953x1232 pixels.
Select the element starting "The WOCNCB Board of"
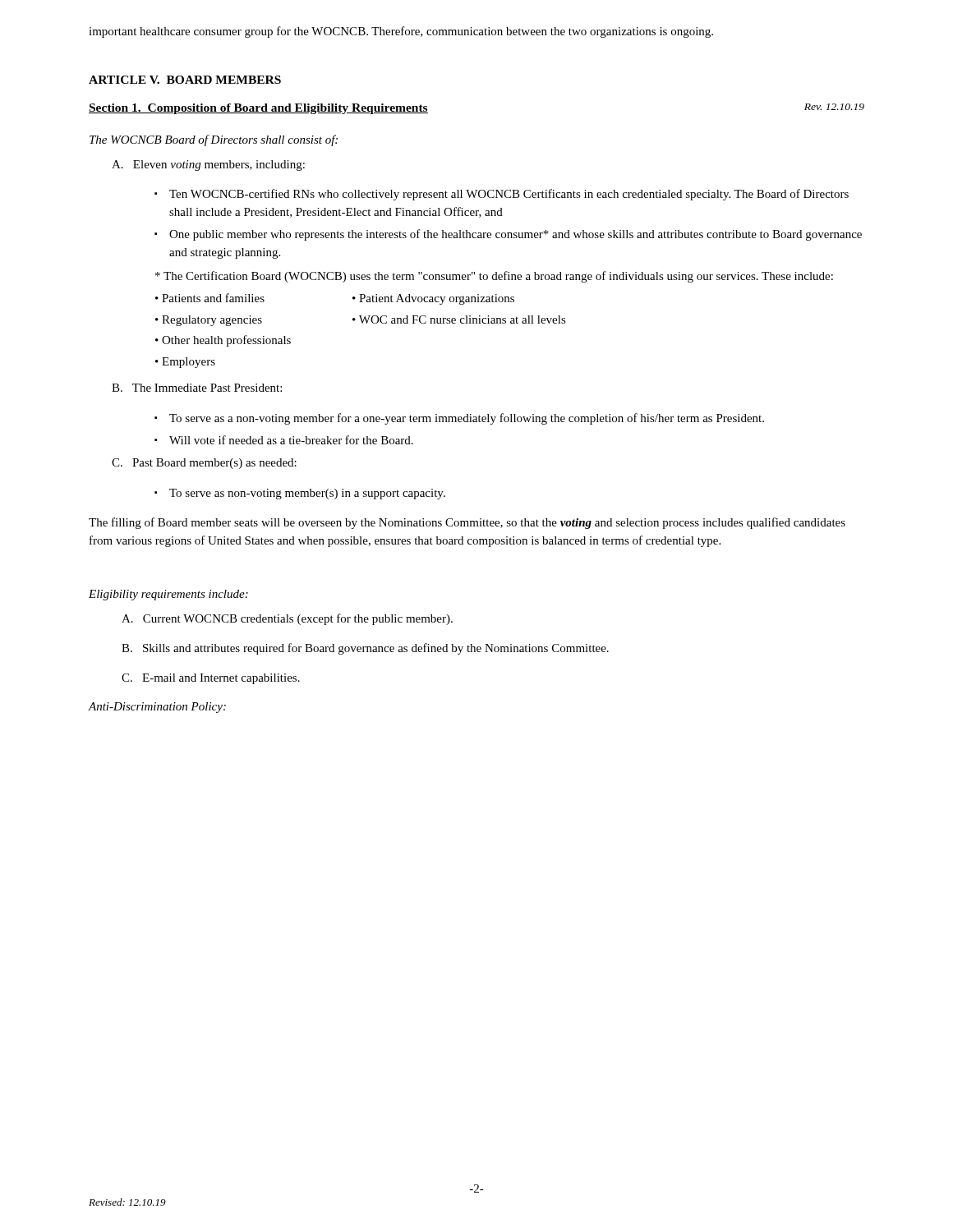click(x=214, y=139)
